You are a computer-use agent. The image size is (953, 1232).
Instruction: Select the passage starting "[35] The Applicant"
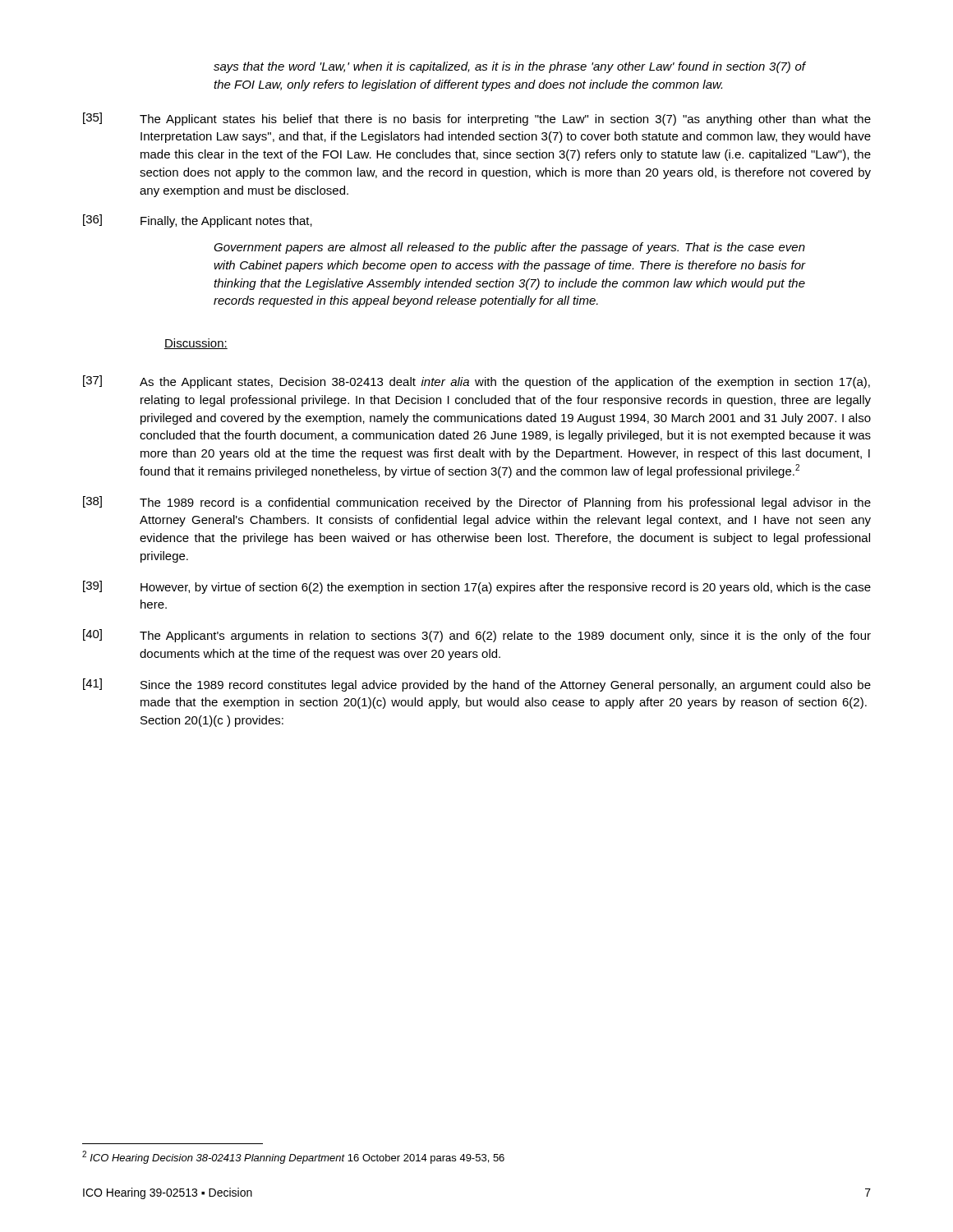click(x=476, y=154)
